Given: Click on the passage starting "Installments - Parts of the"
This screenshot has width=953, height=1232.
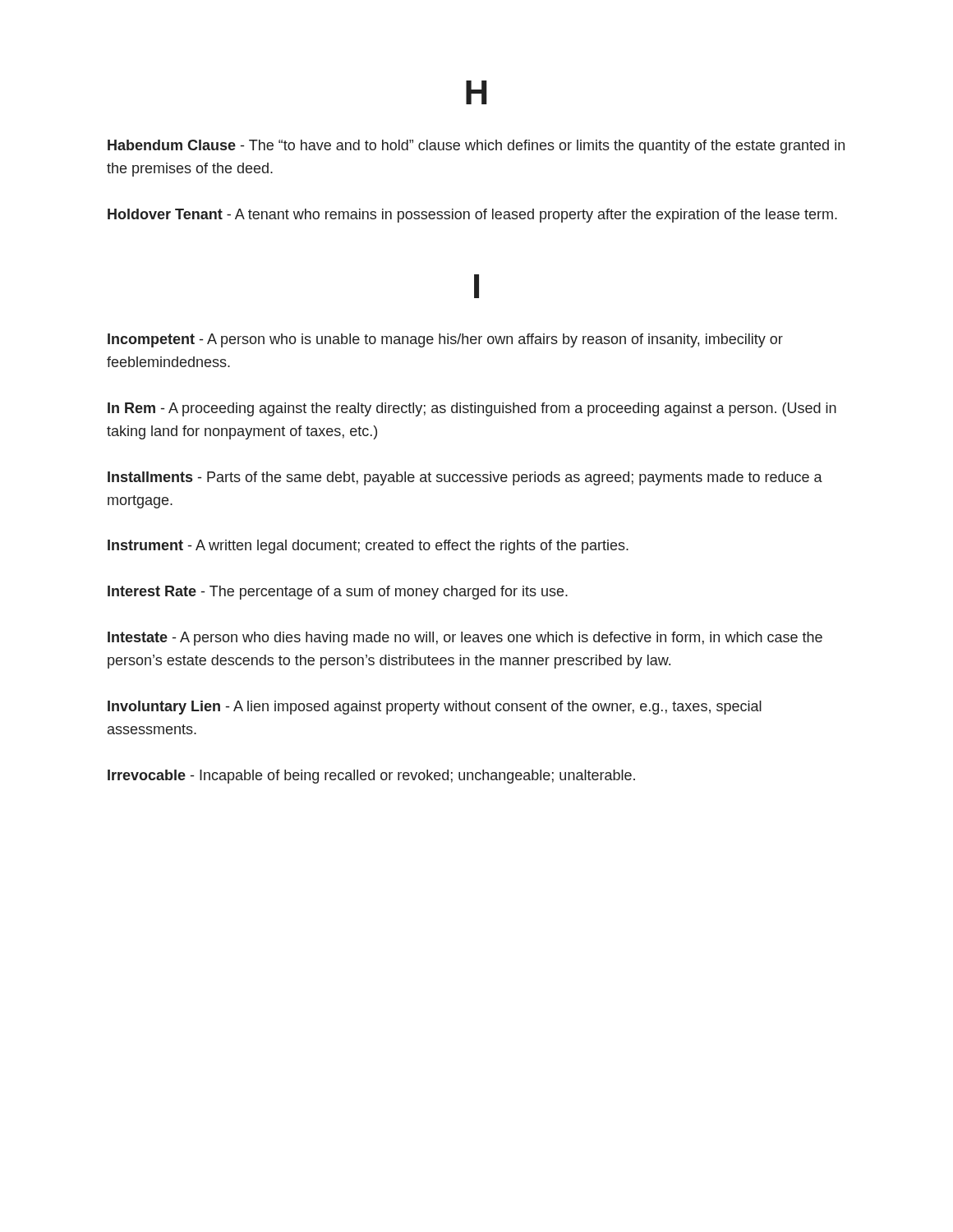Looking at the screenshot, I should tap(464, 488).
